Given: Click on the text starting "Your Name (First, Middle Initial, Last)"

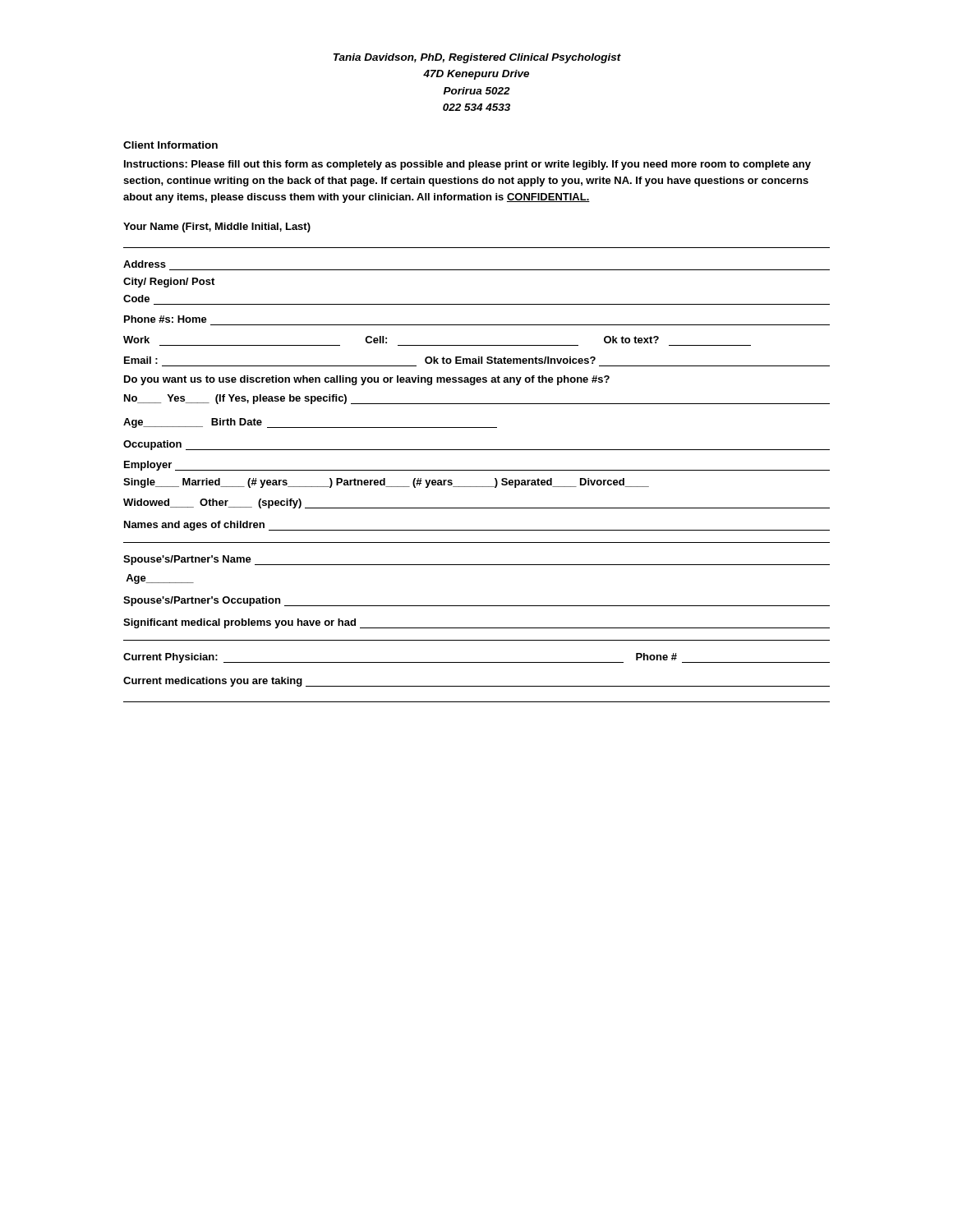Looking at the screenshot, I should (x=217, y=227).
